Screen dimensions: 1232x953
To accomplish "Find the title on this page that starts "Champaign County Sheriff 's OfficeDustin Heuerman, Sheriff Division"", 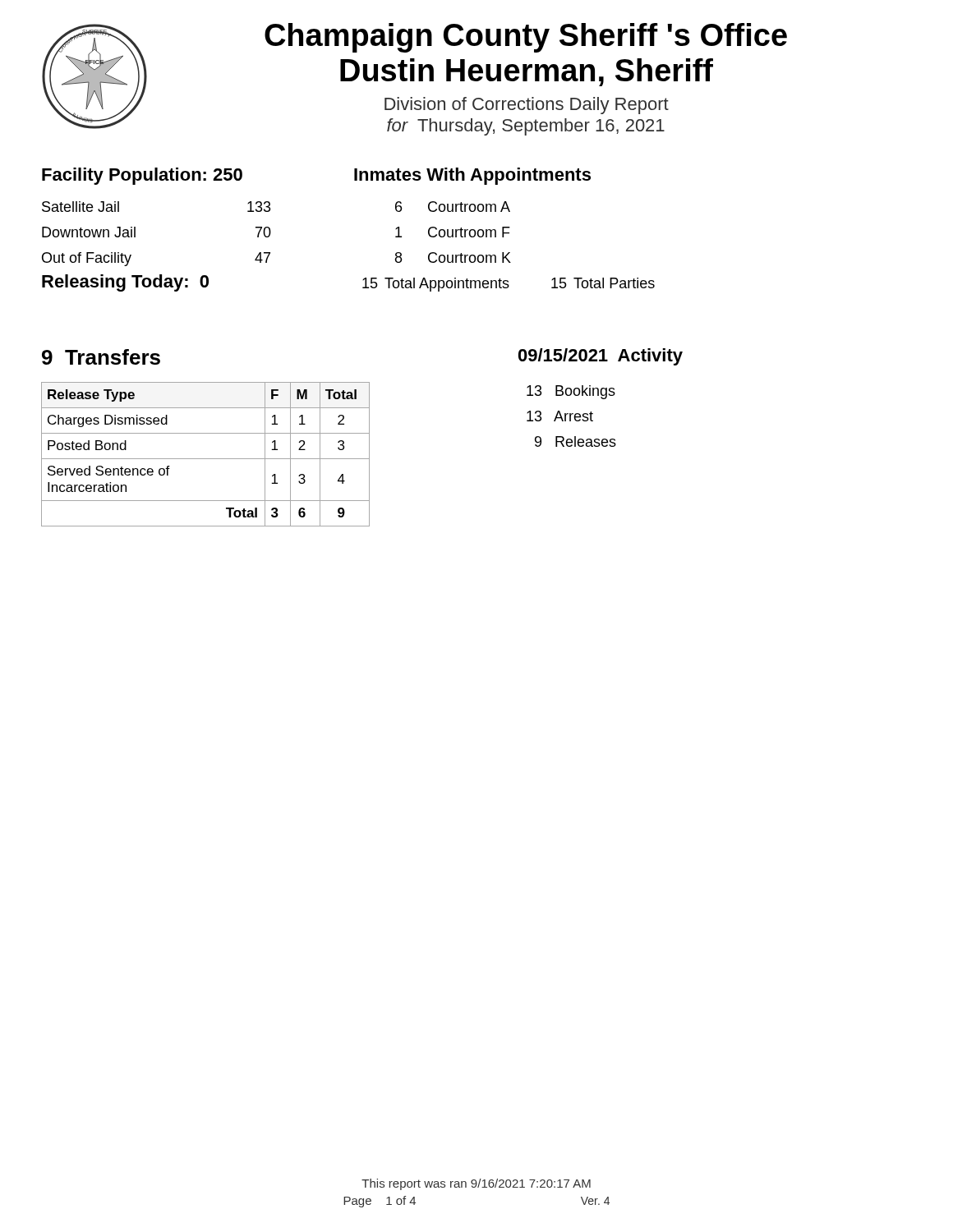I will click(526, 77).
